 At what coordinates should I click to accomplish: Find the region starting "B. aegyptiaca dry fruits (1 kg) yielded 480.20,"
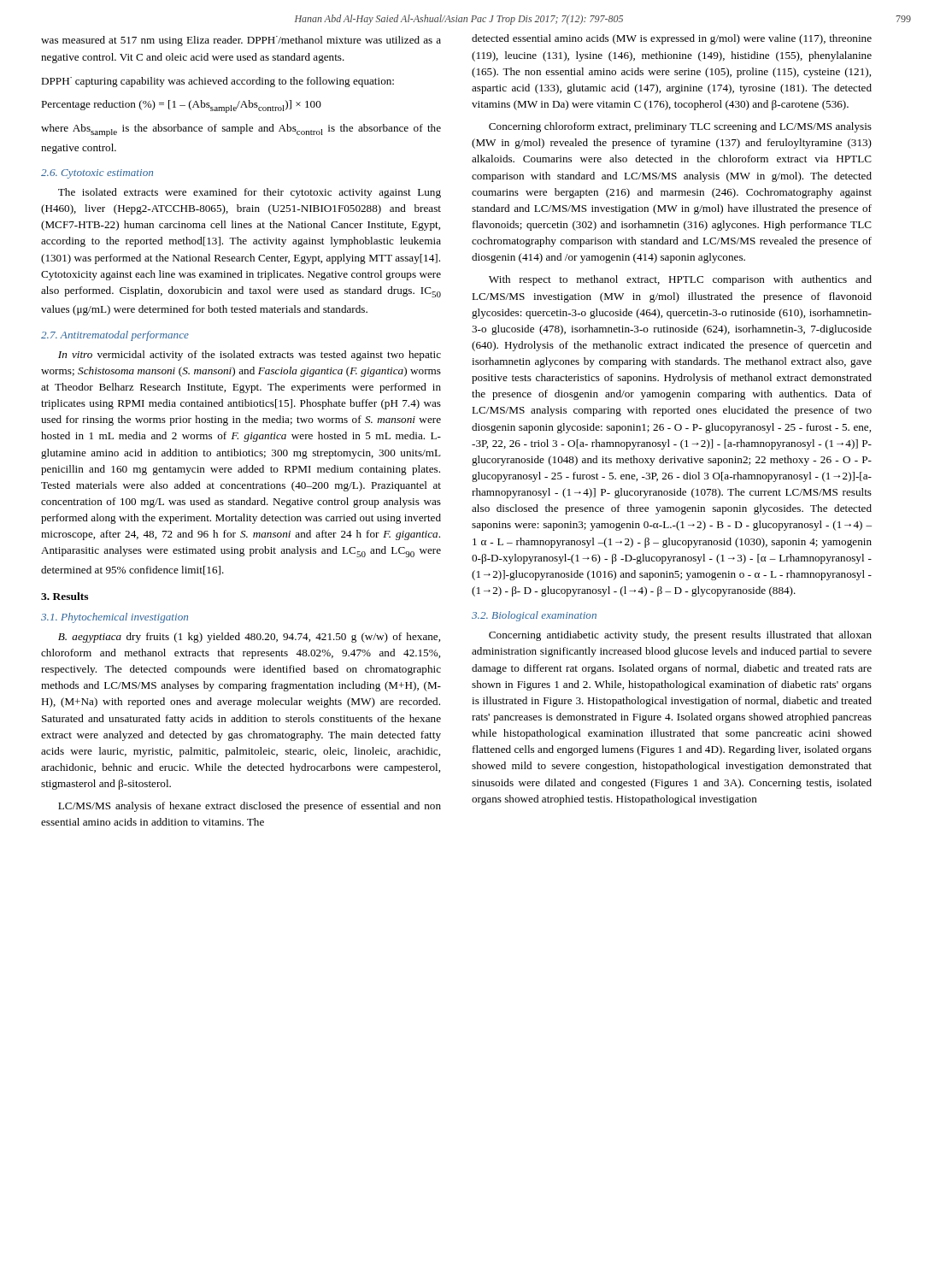[241, 729]
